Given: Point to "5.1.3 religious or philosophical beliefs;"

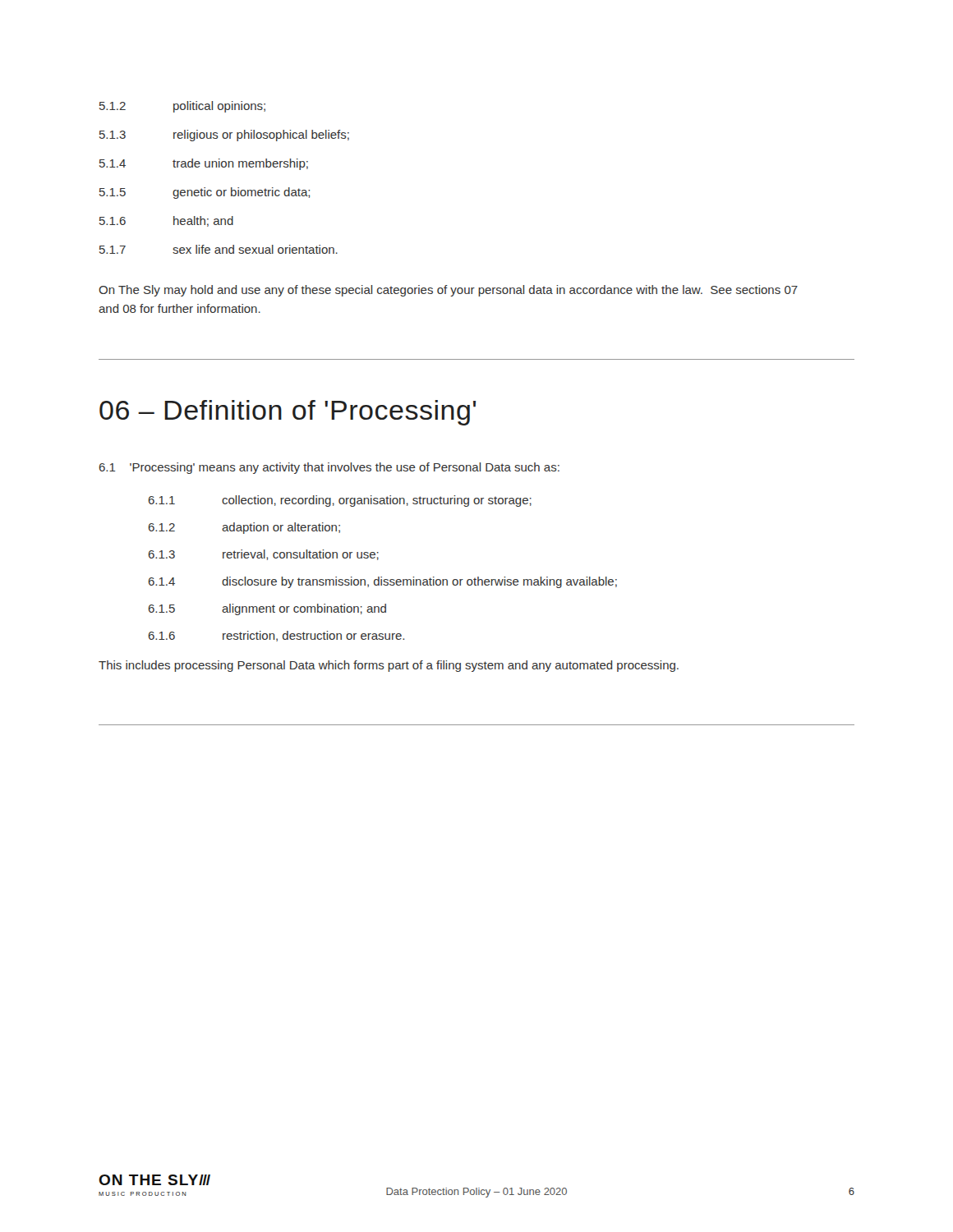Looking at the screenshot, I should pos(224,134).
